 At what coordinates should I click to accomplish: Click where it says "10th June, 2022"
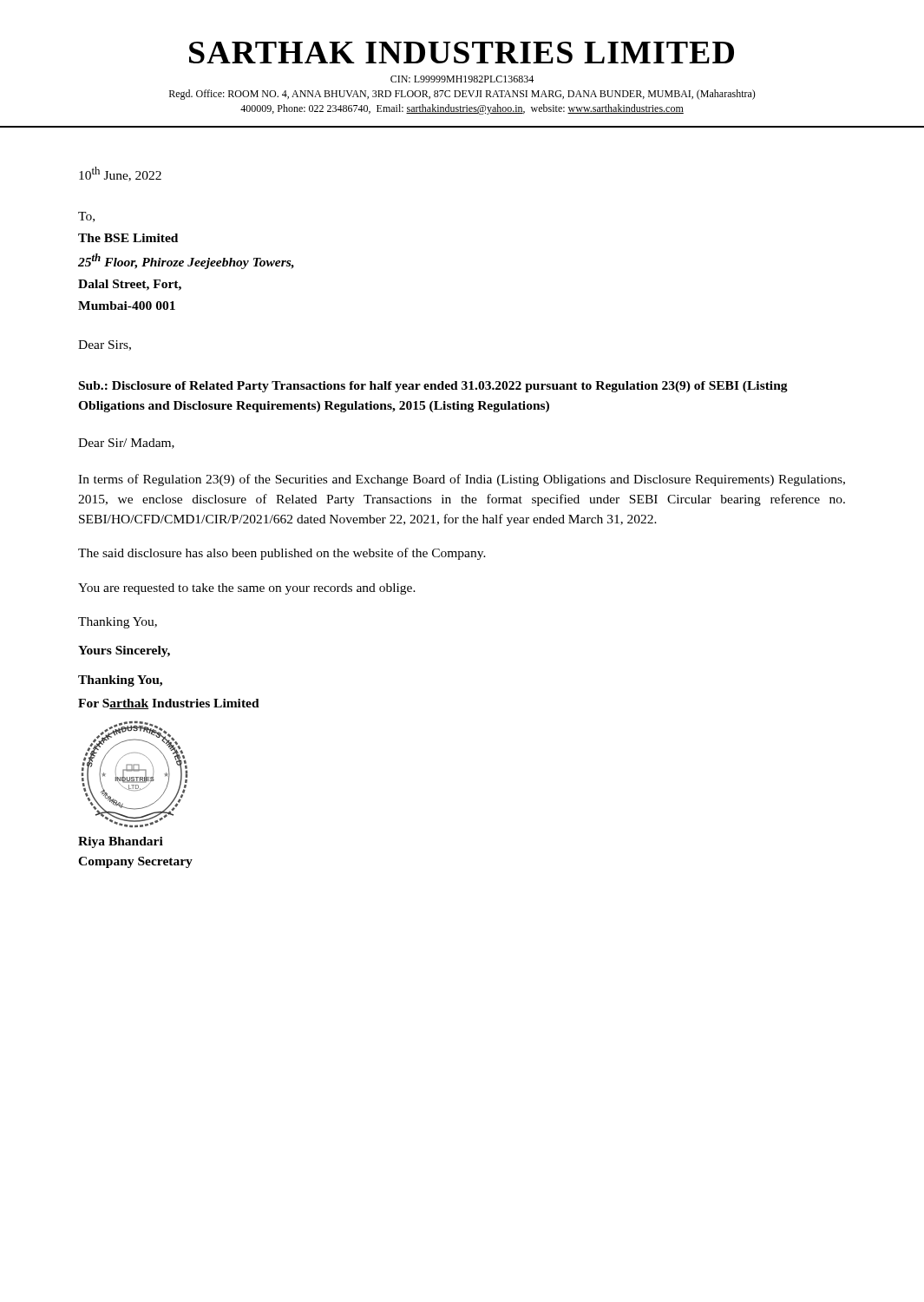click(120, 173)
